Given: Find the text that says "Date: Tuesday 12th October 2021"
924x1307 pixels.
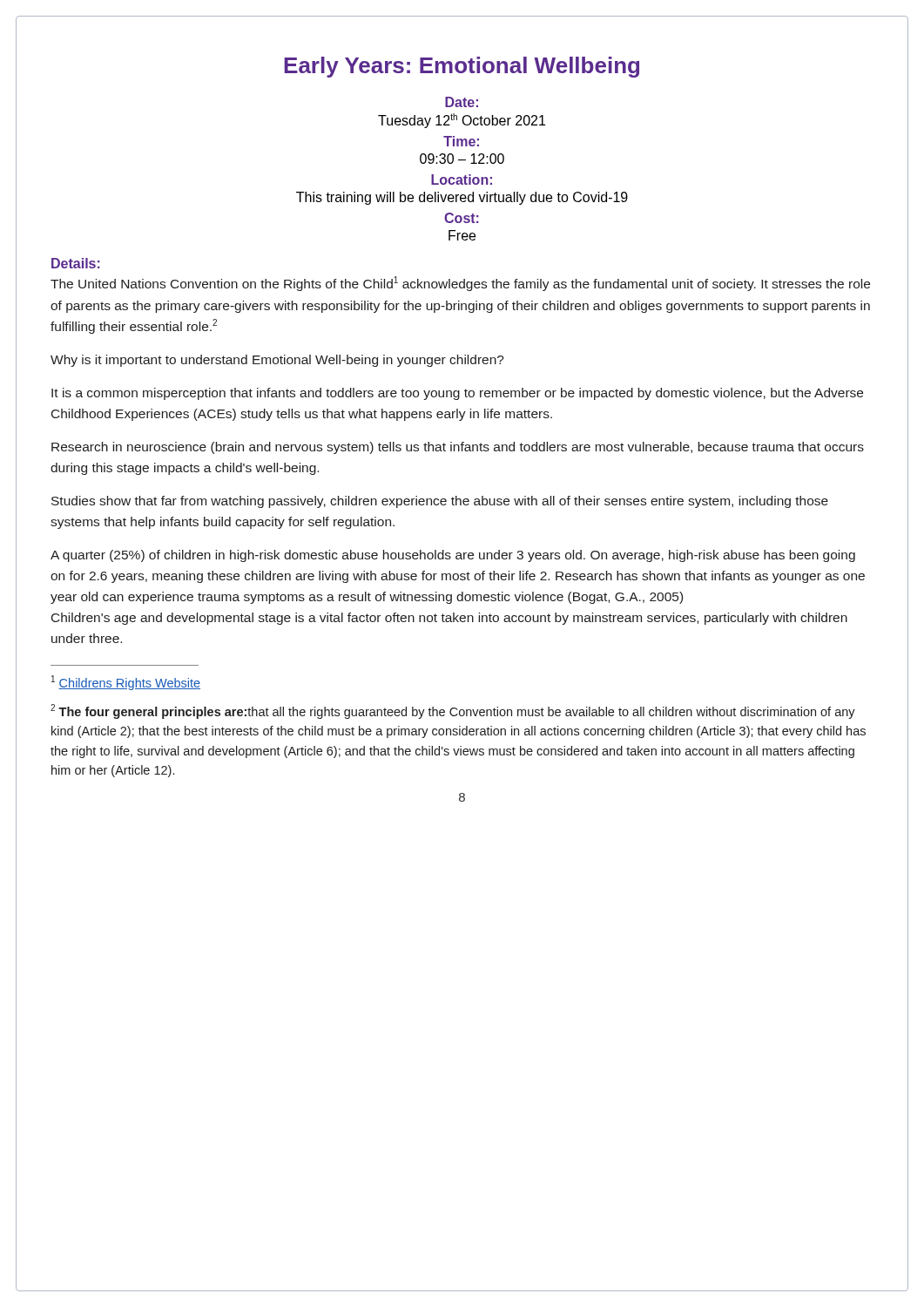Looking at the screenshot, I should 462,112.
